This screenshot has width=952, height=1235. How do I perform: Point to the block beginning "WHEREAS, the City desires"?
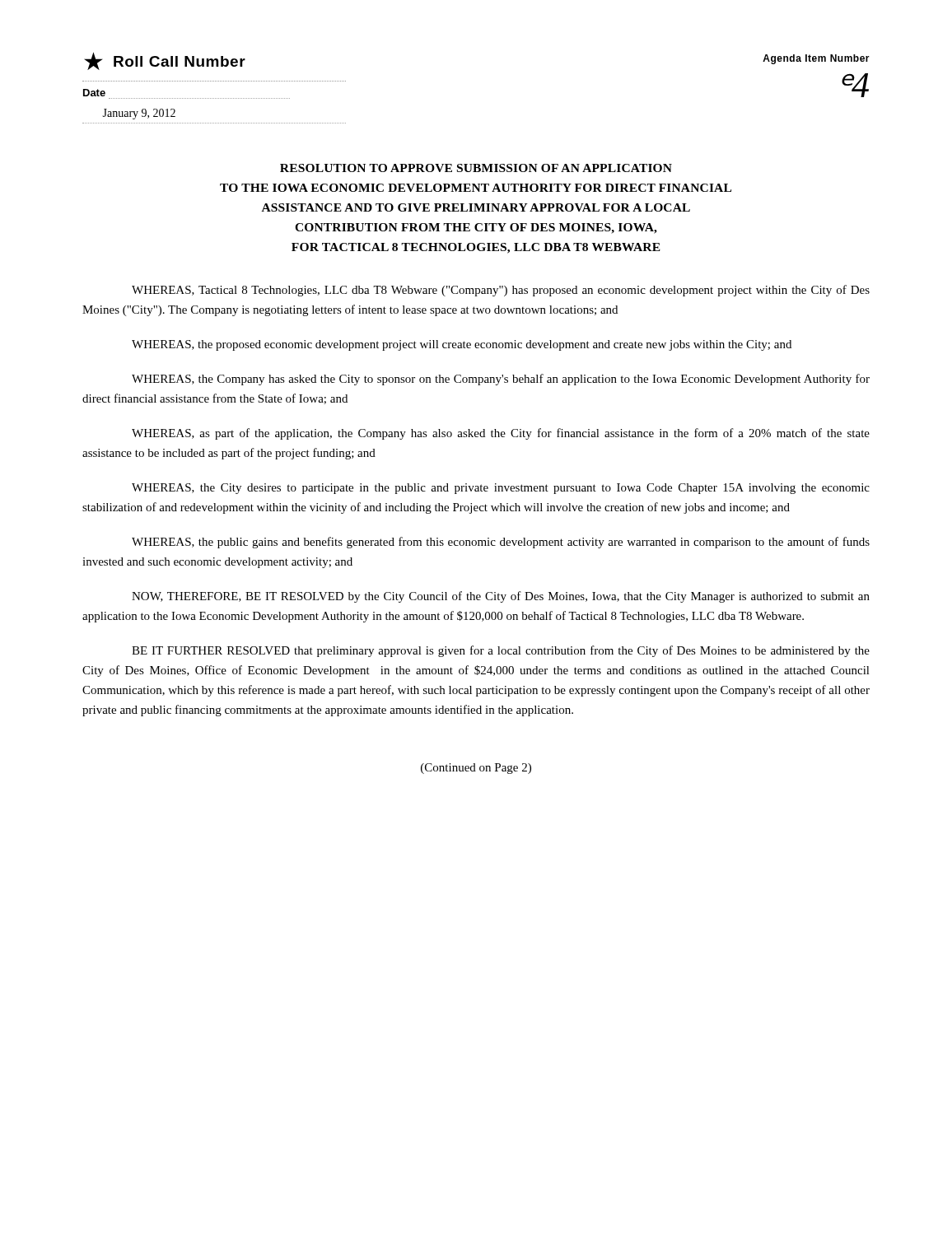[476, 498]
